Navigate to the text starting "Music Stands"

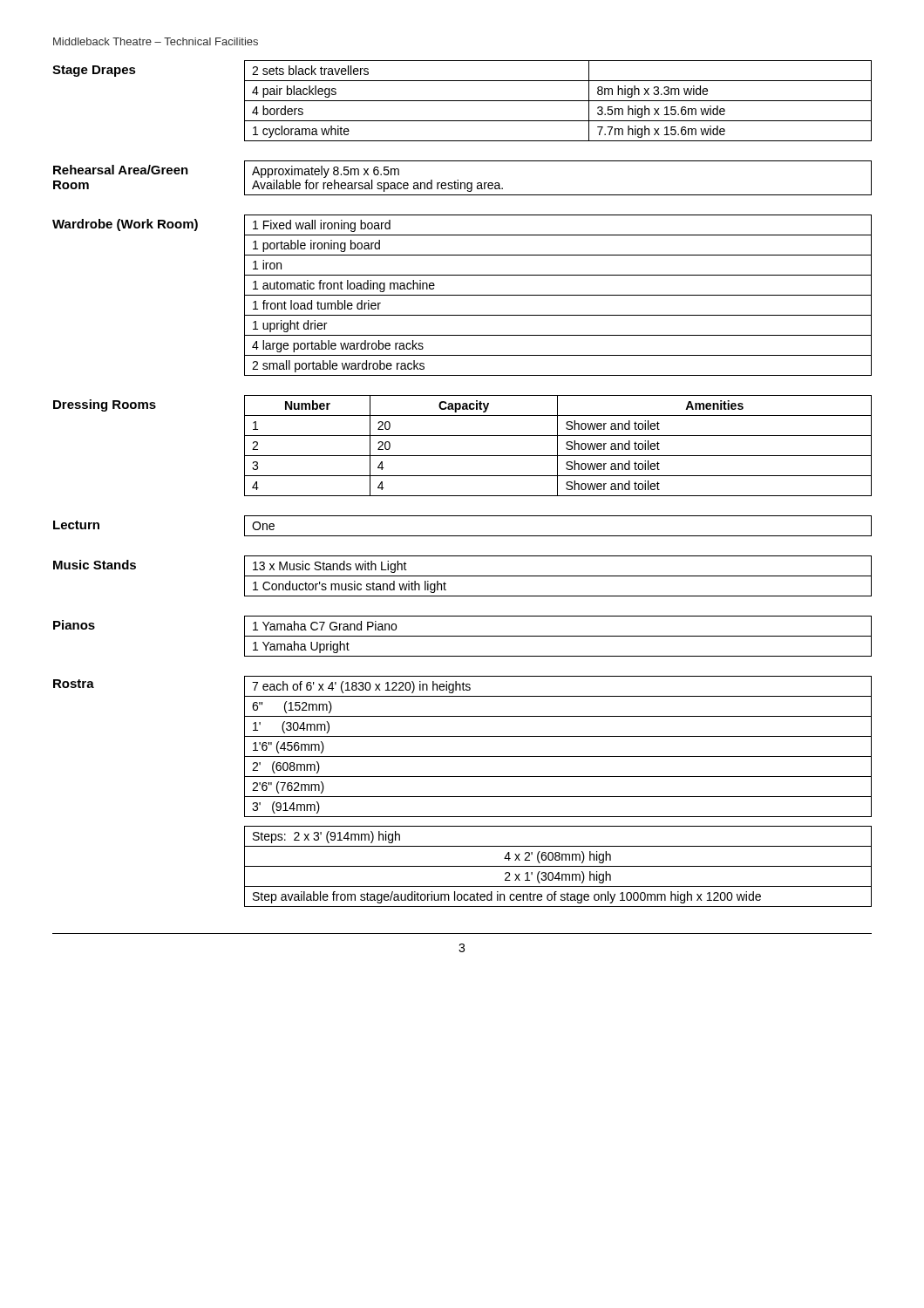click(94, 565)
